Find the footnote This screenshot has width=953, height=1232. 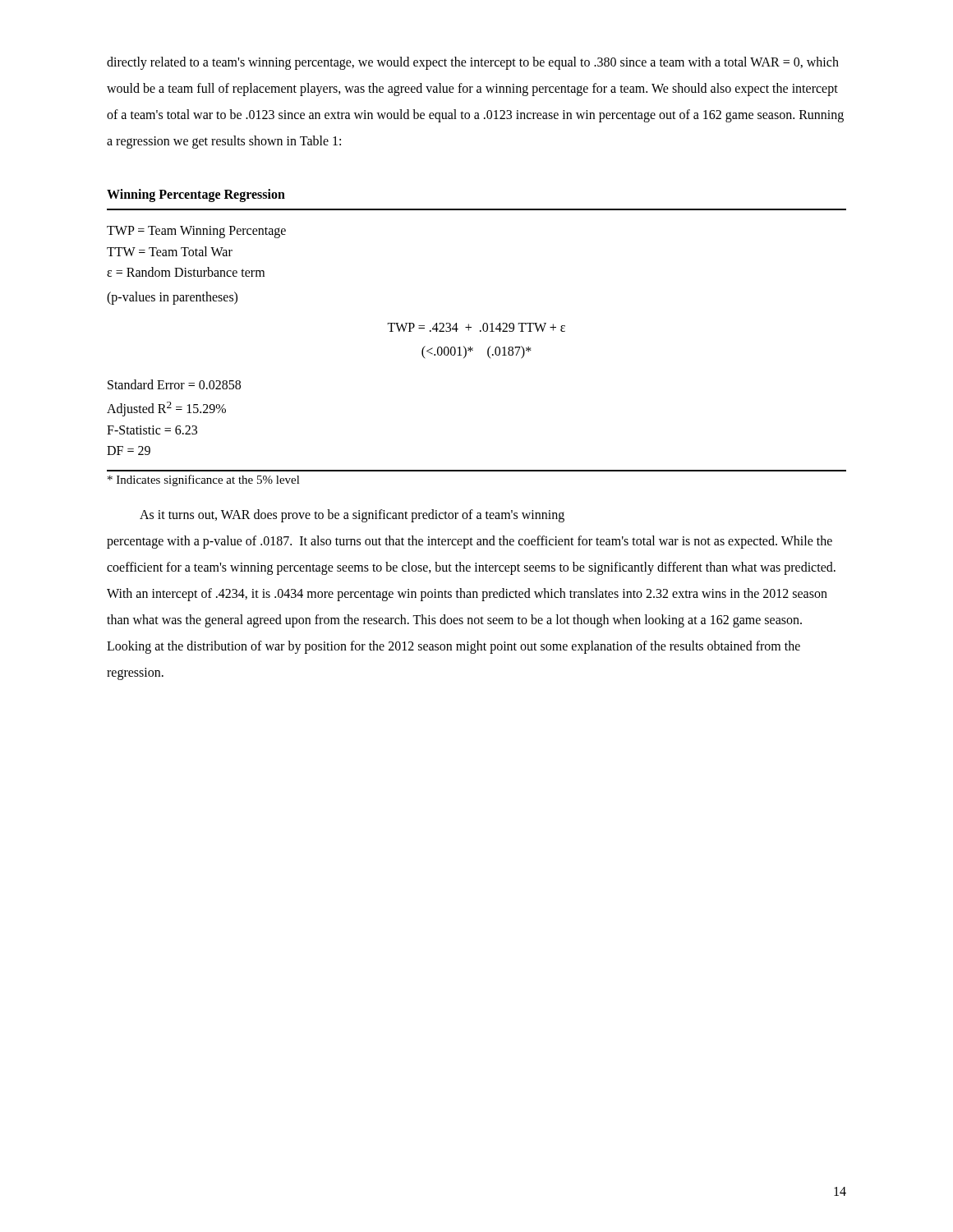tap(203, 480)
